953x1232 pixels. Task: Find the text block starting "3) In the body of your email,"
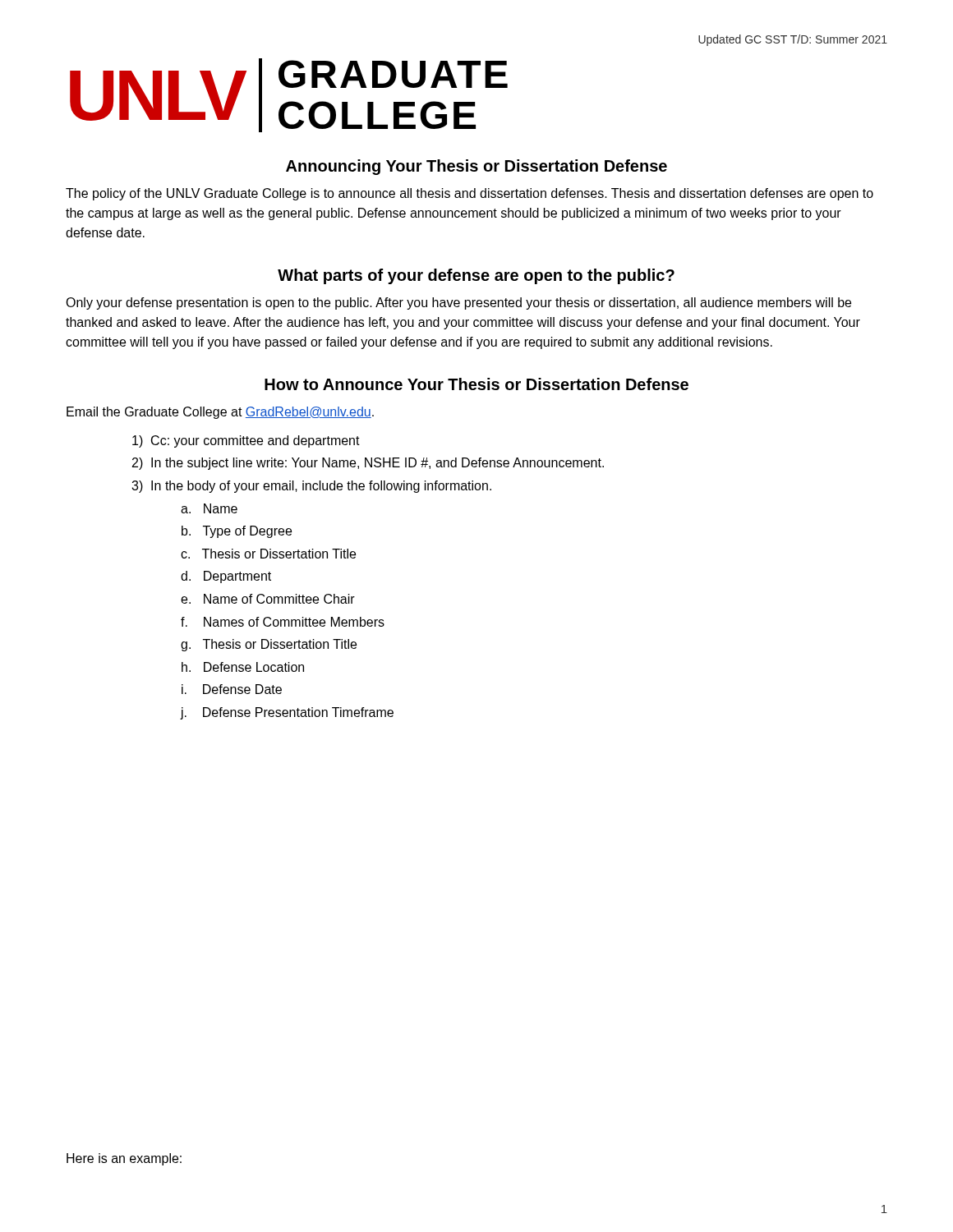(312, 486)
